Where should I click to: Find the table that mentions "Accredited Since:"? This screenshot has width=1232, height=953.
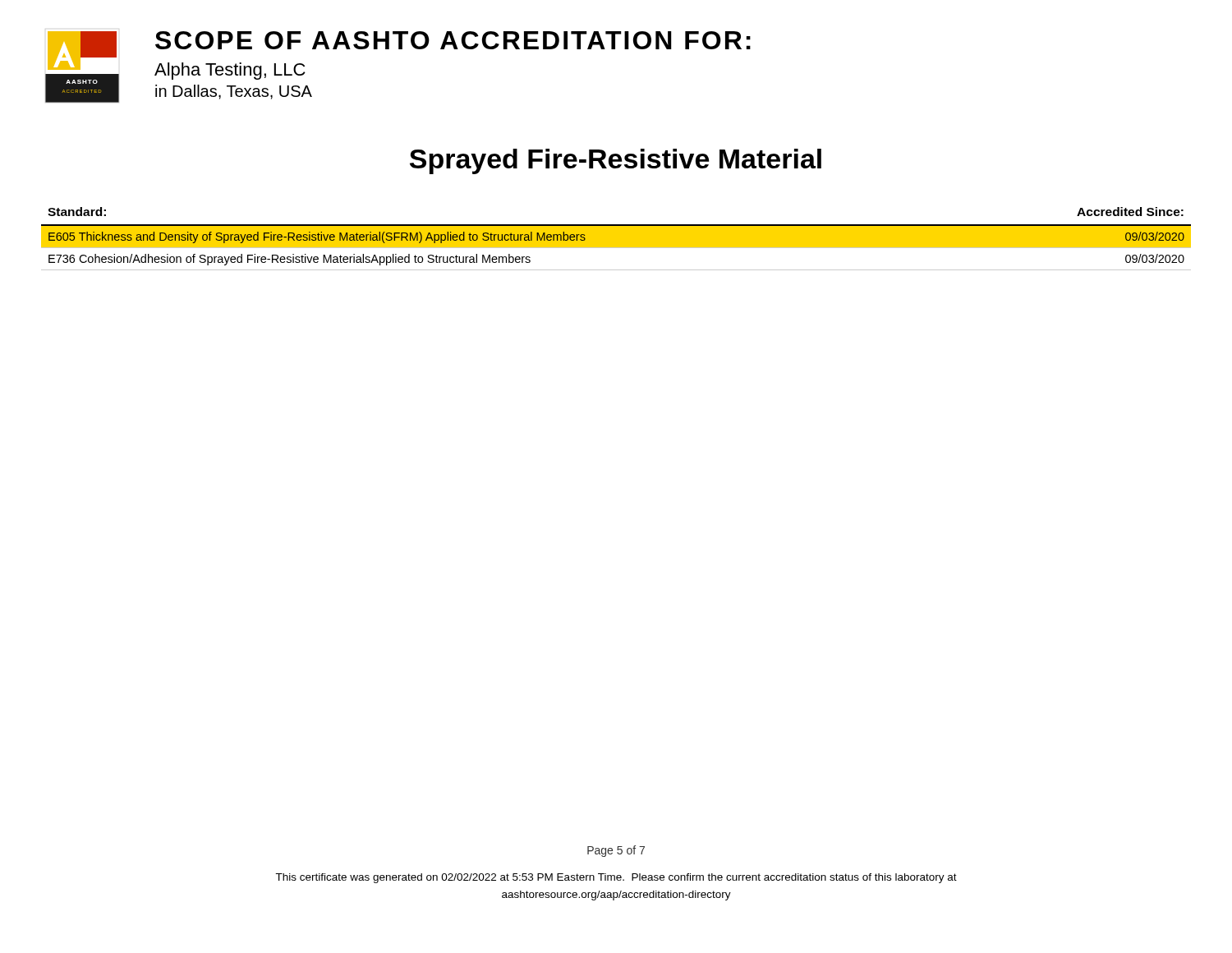tap(616, 235)
